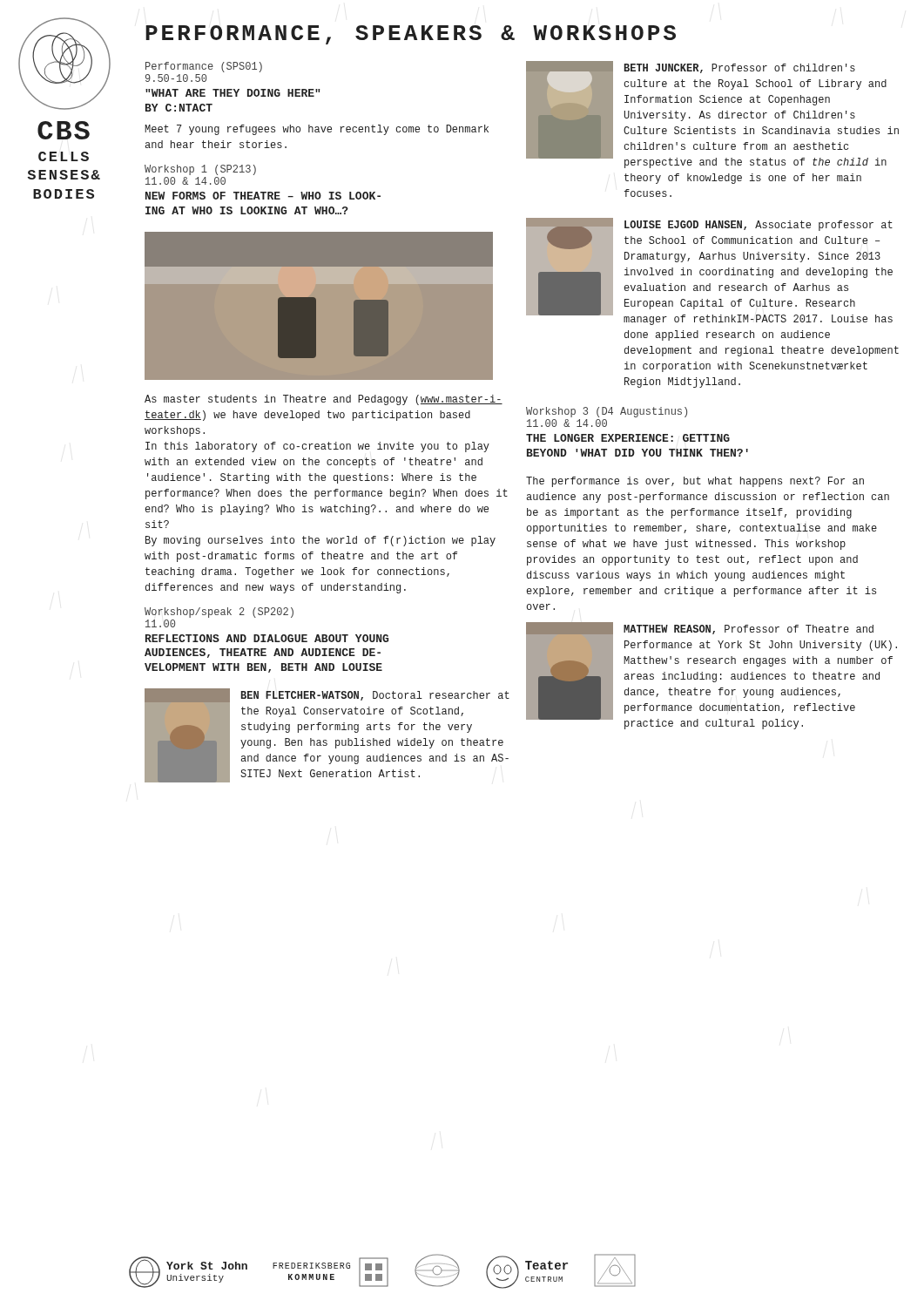Point to the section header beginning "Performance (SPS01)9.50-10.50 "WHAT ARE"
Image resolution: width=924 pixels, height=1307 pixels.
pos(327,89)
